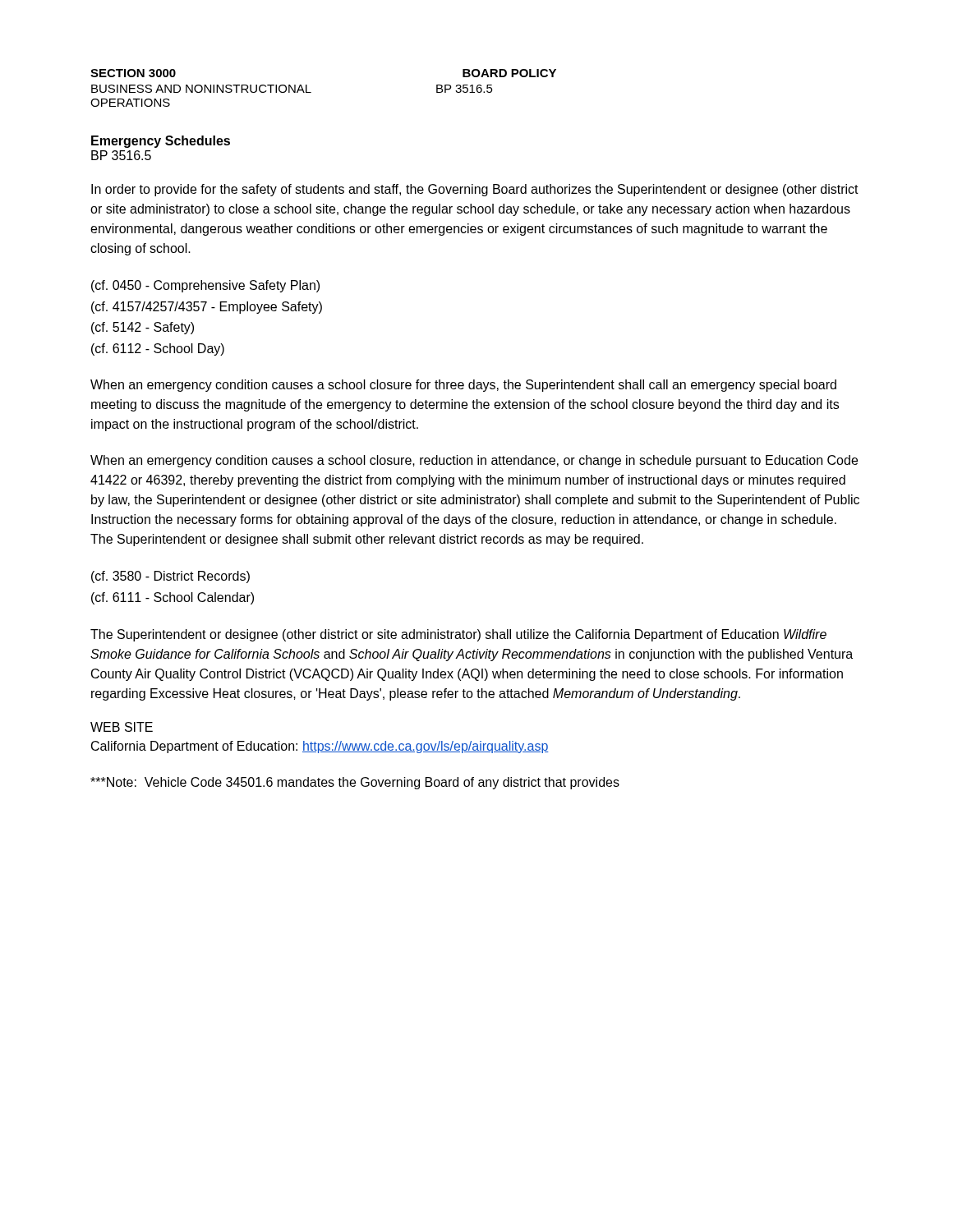Where does it say "(cf. 5142 - Safety)"?
The image size is (953, 1232).
pyautogui.click(x=143, y=327)
